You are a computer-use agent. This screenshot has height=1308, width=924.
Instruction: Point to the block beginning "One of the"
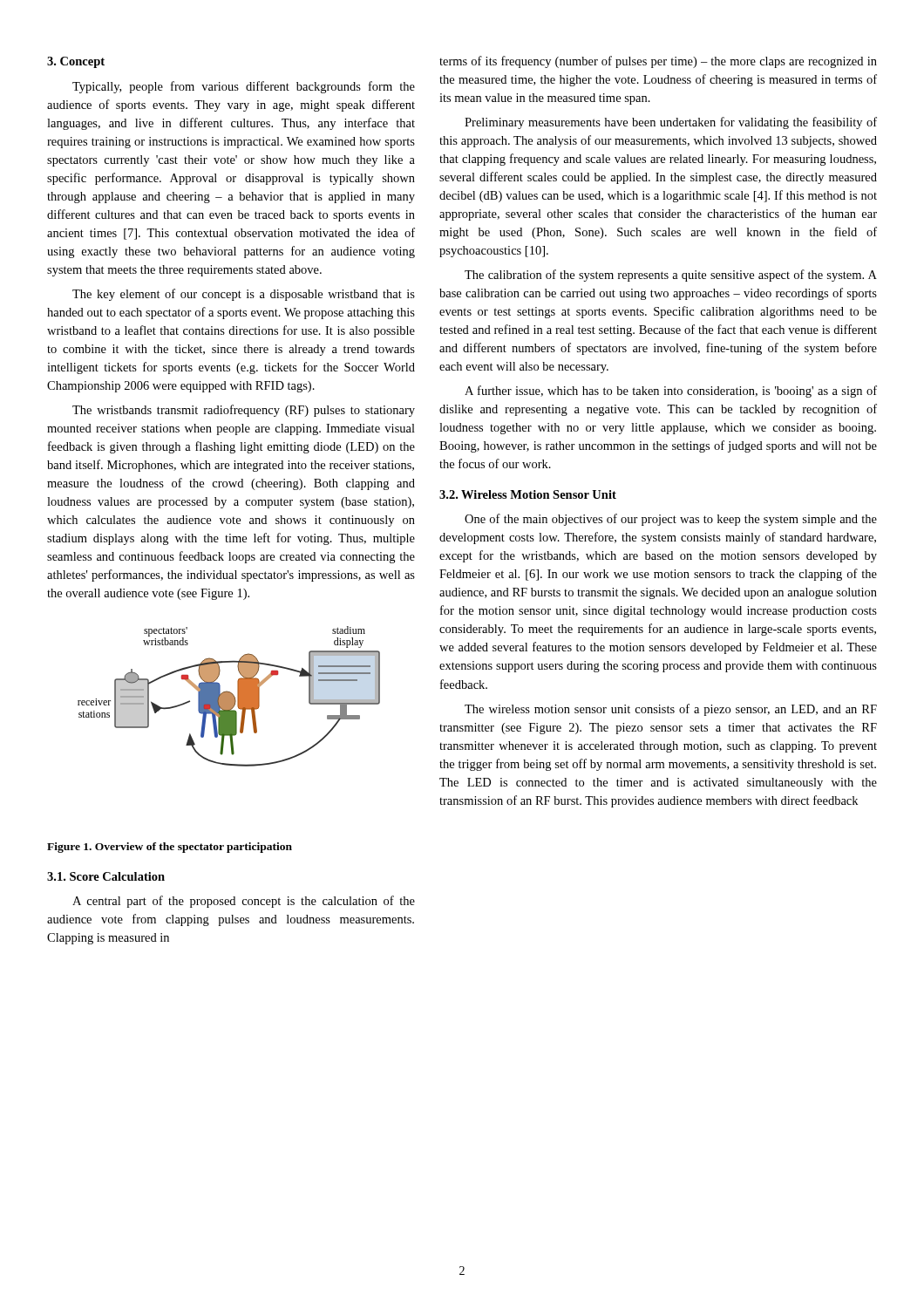pos(658,602)
